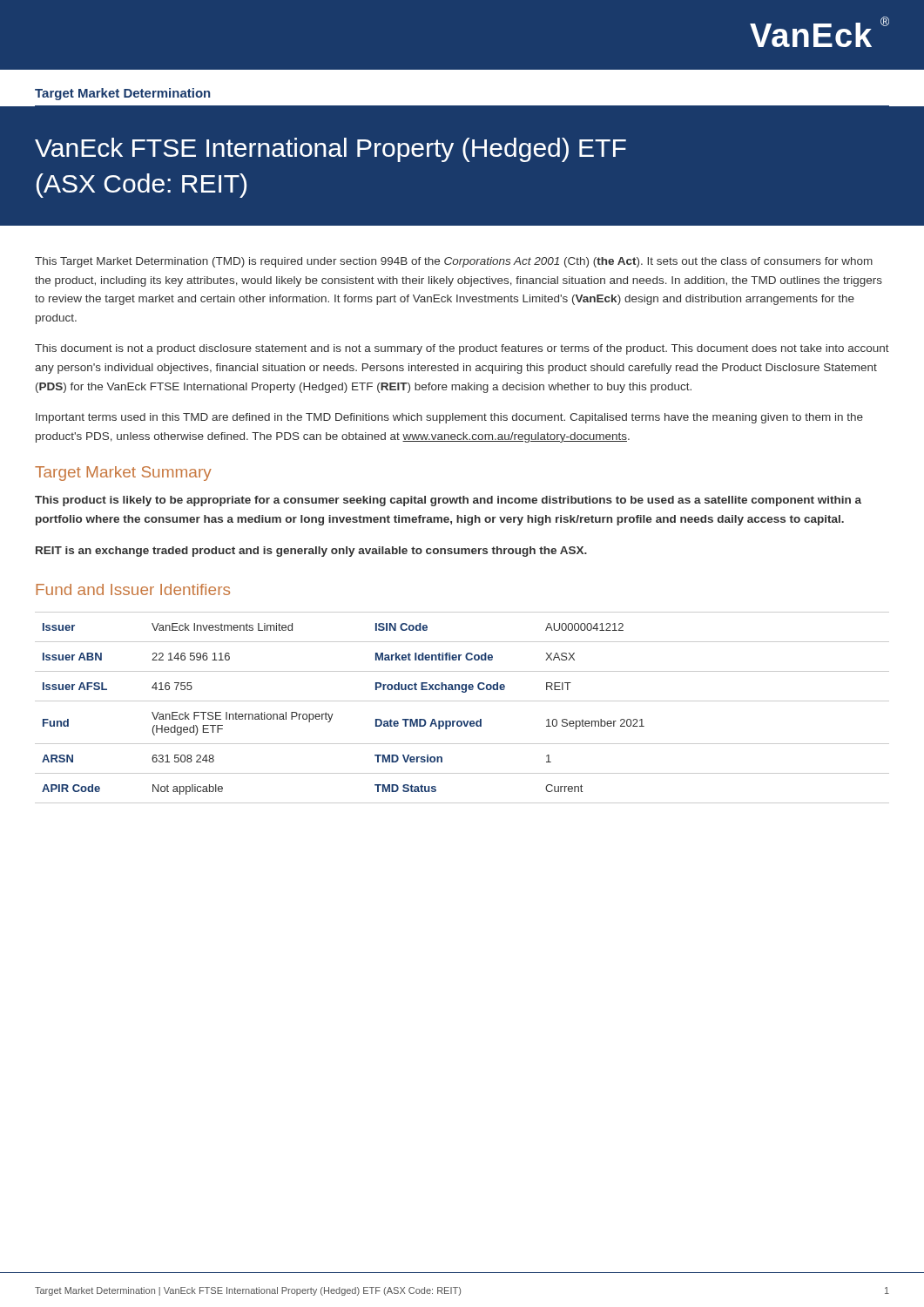Screen dimensions: 1307x924
Task: Click where it says "Target Market Summary"
Action: (x=123, y=472)
